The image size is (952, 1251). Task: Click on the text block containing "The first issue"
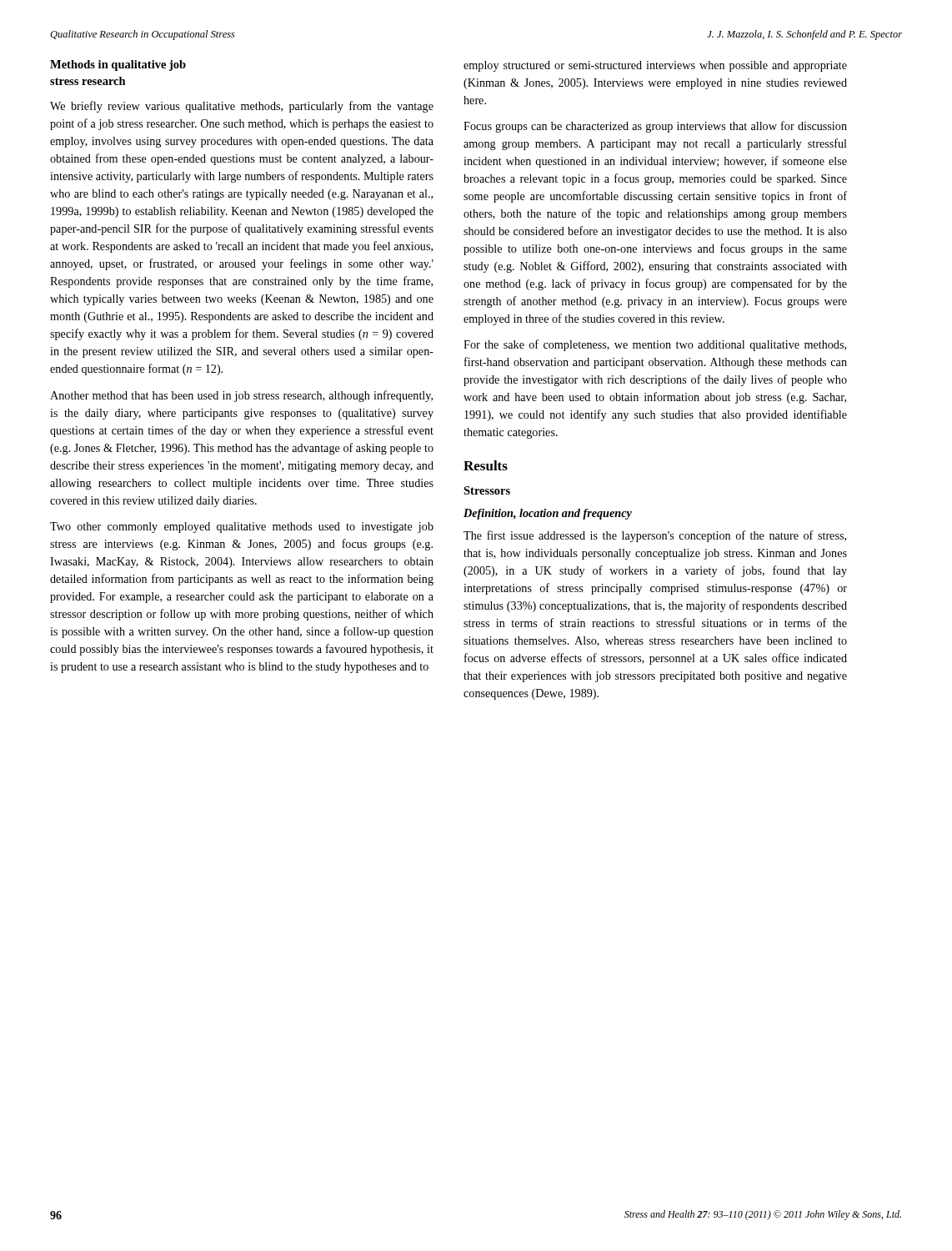click(x=655, y=614)
